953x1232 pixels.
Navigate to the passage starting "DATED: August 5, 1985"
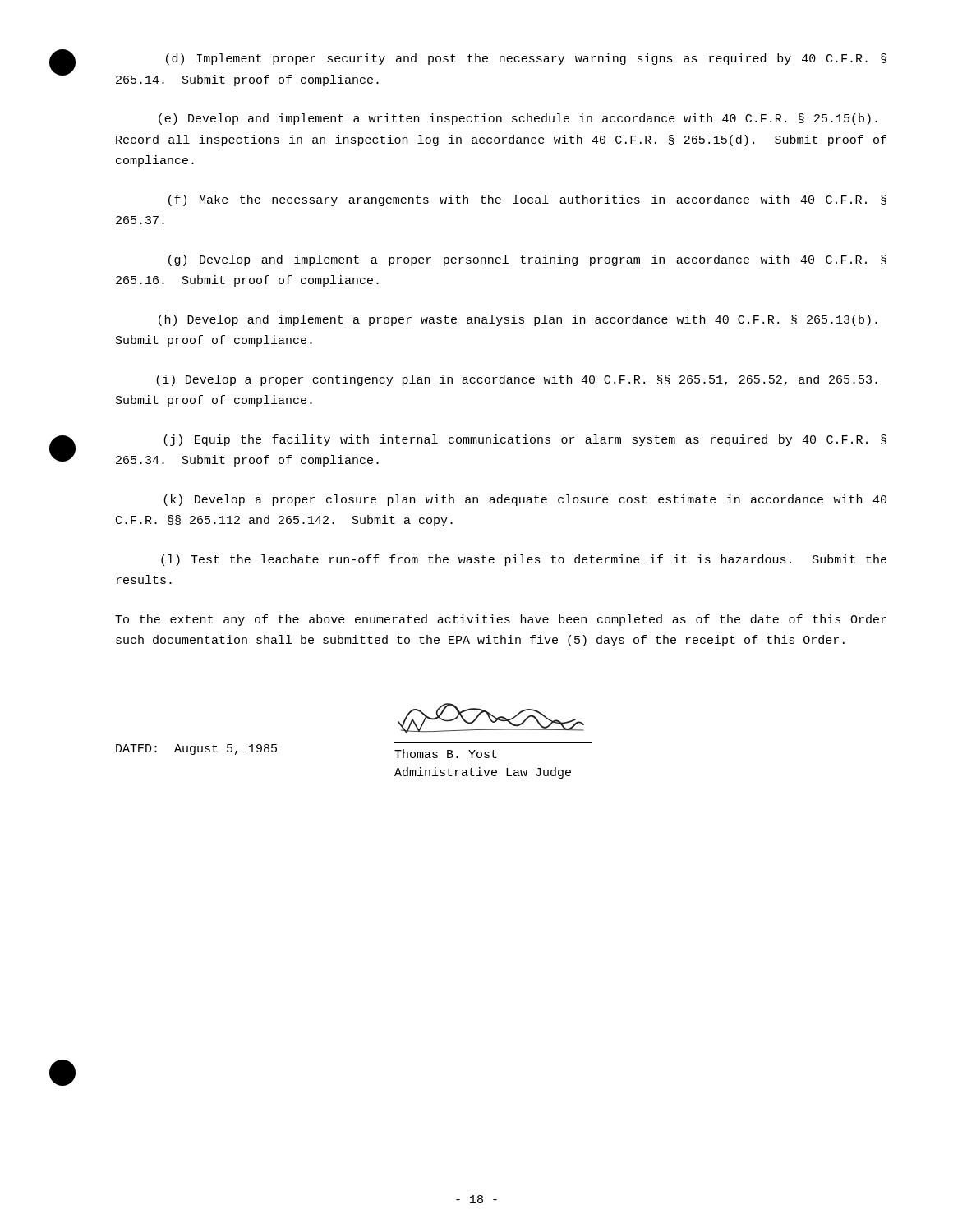pos(196,749)
